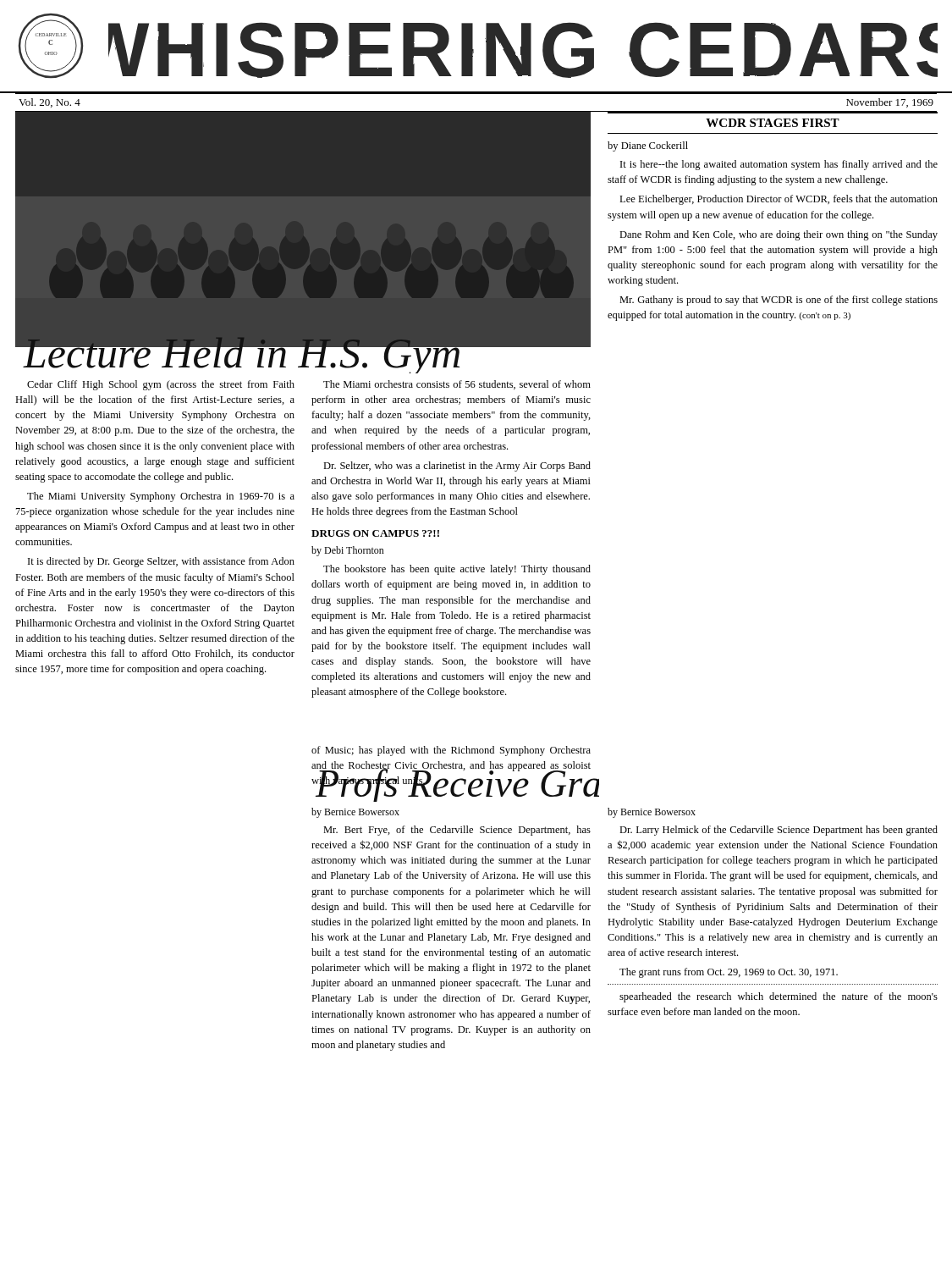Click where it says "by Debi Thornton"
952x1270 pixels.
(x=348, y=550)
